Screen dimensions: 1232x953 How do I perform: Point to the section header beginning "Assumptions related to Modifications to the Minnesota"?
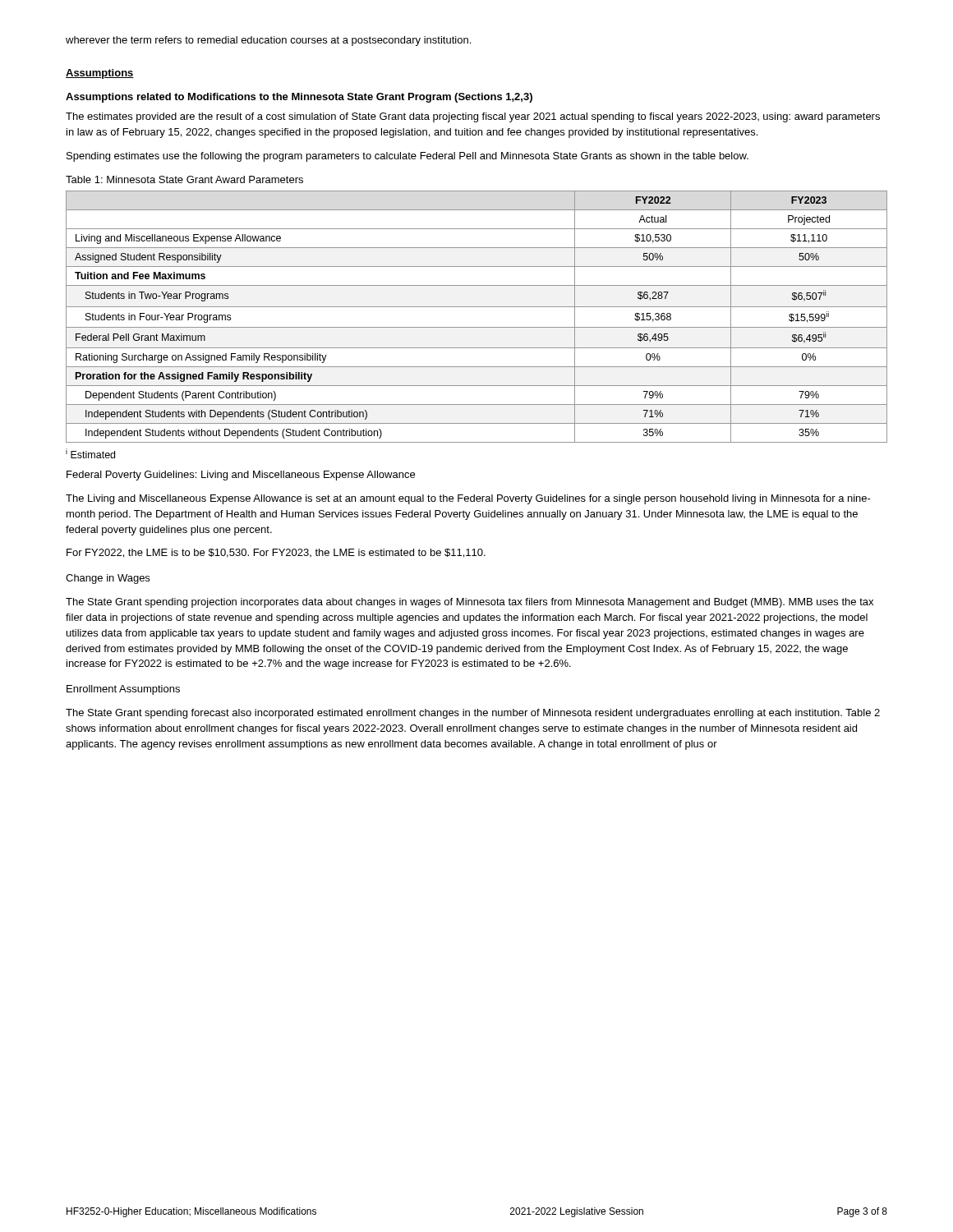point(299,96)
